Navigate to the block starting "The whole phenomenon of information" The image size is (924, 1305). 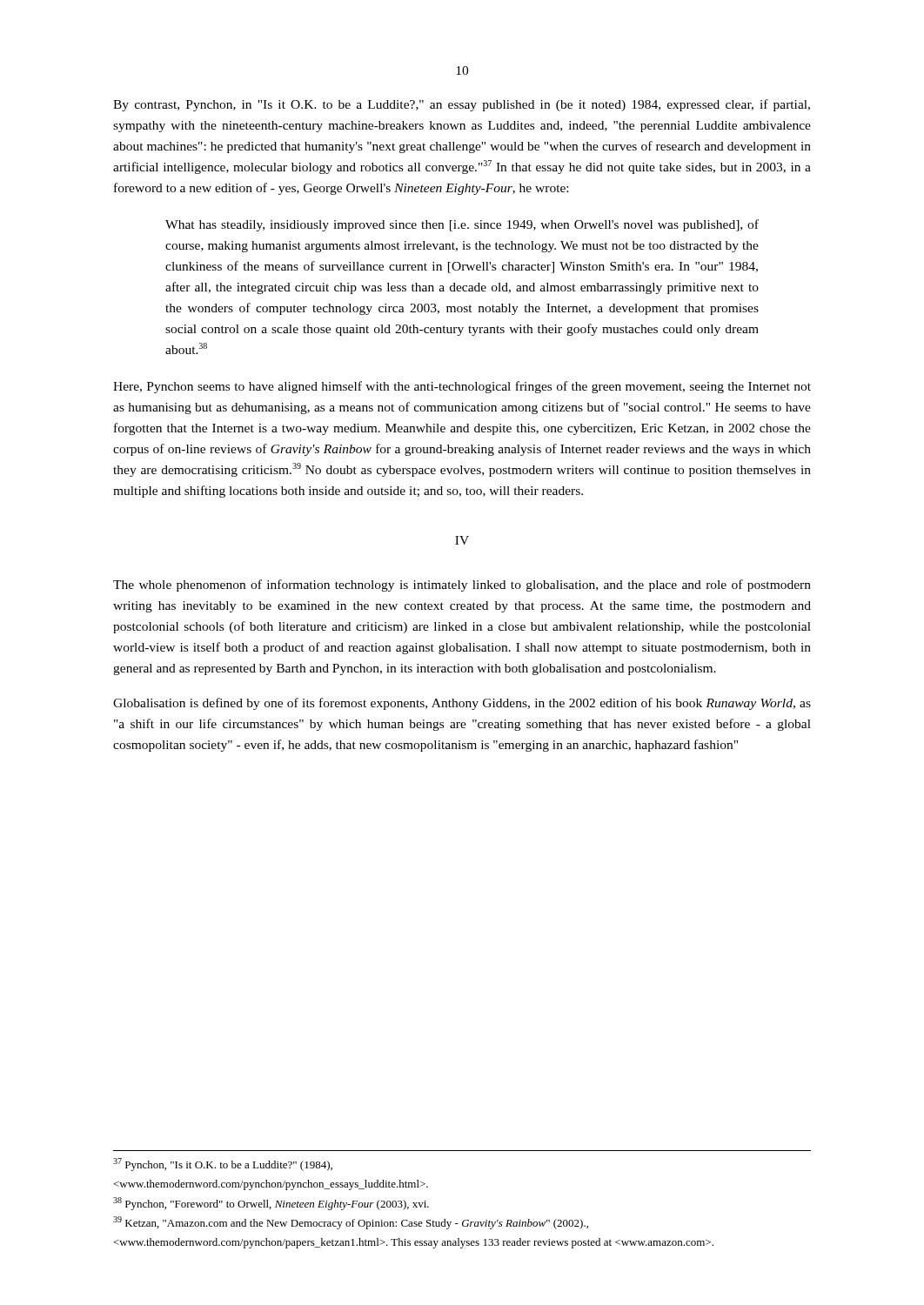(462, 627)
